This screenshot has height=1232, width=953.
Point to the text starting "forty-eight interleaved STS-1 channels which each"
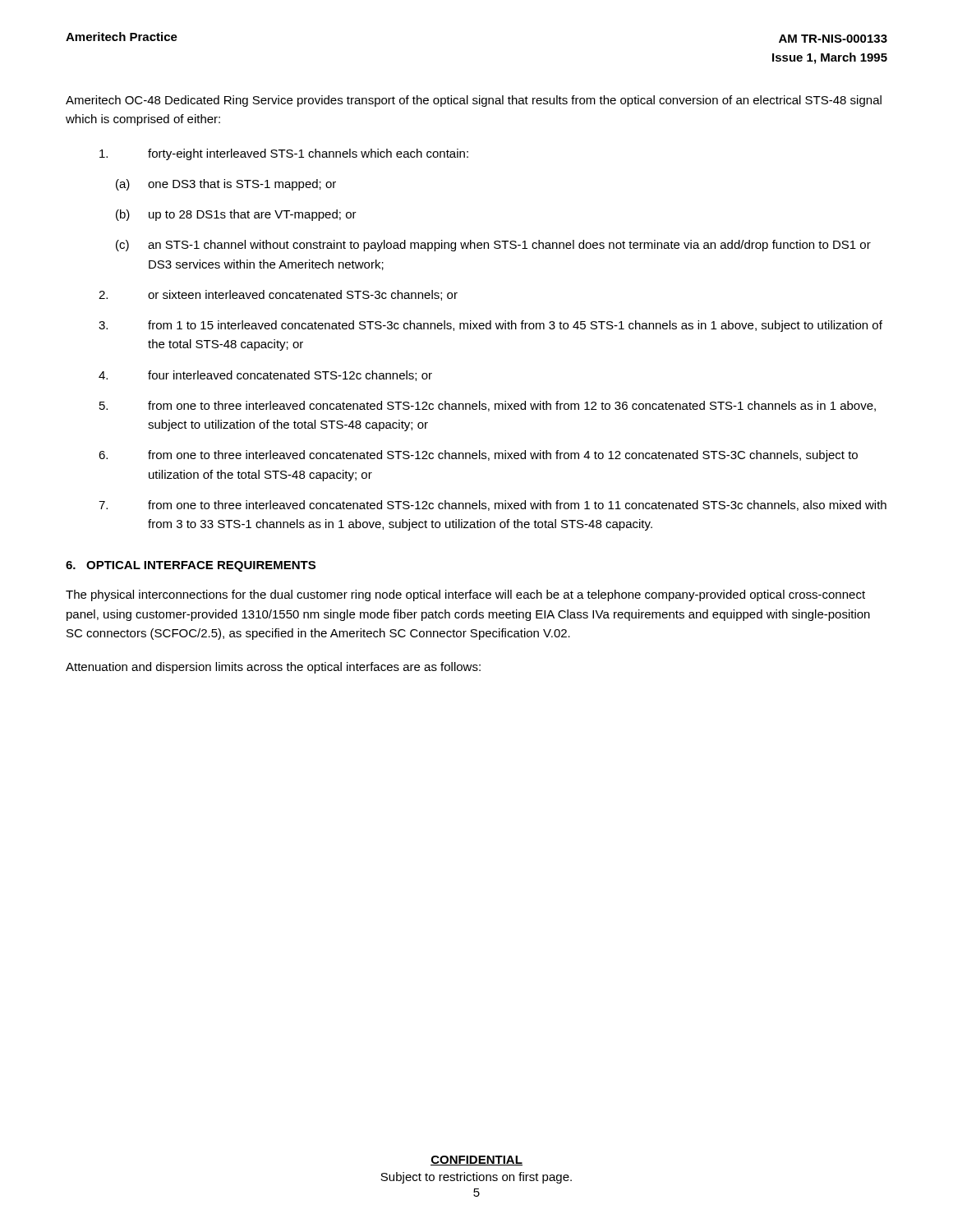coord(476,153)
